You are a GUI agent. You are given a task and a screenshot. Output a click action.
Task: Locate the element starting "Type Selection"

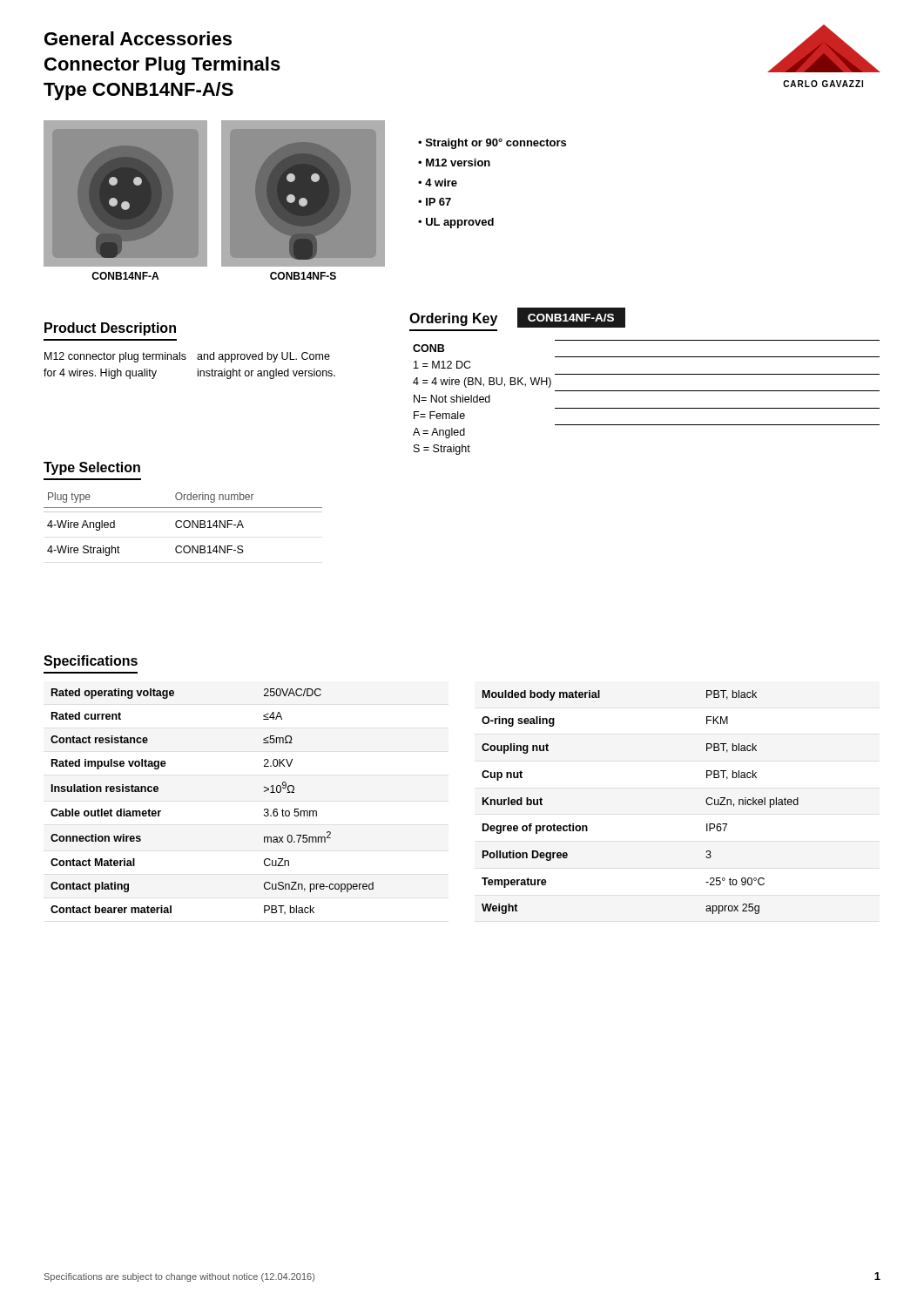(92, 470)
